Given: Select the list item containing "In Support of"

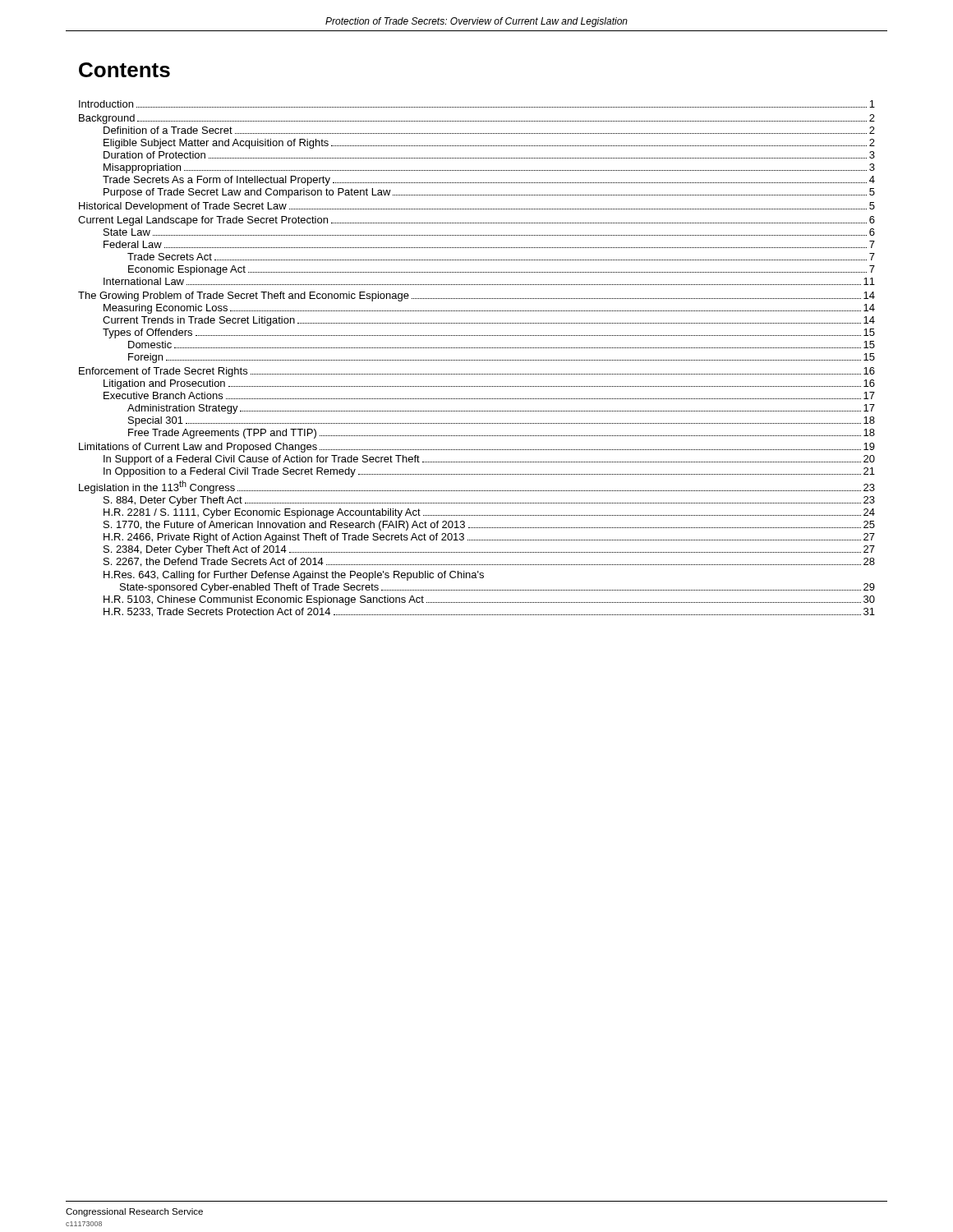Looking at the screenshot, I should pyautogui.click(x=489, y=459).
